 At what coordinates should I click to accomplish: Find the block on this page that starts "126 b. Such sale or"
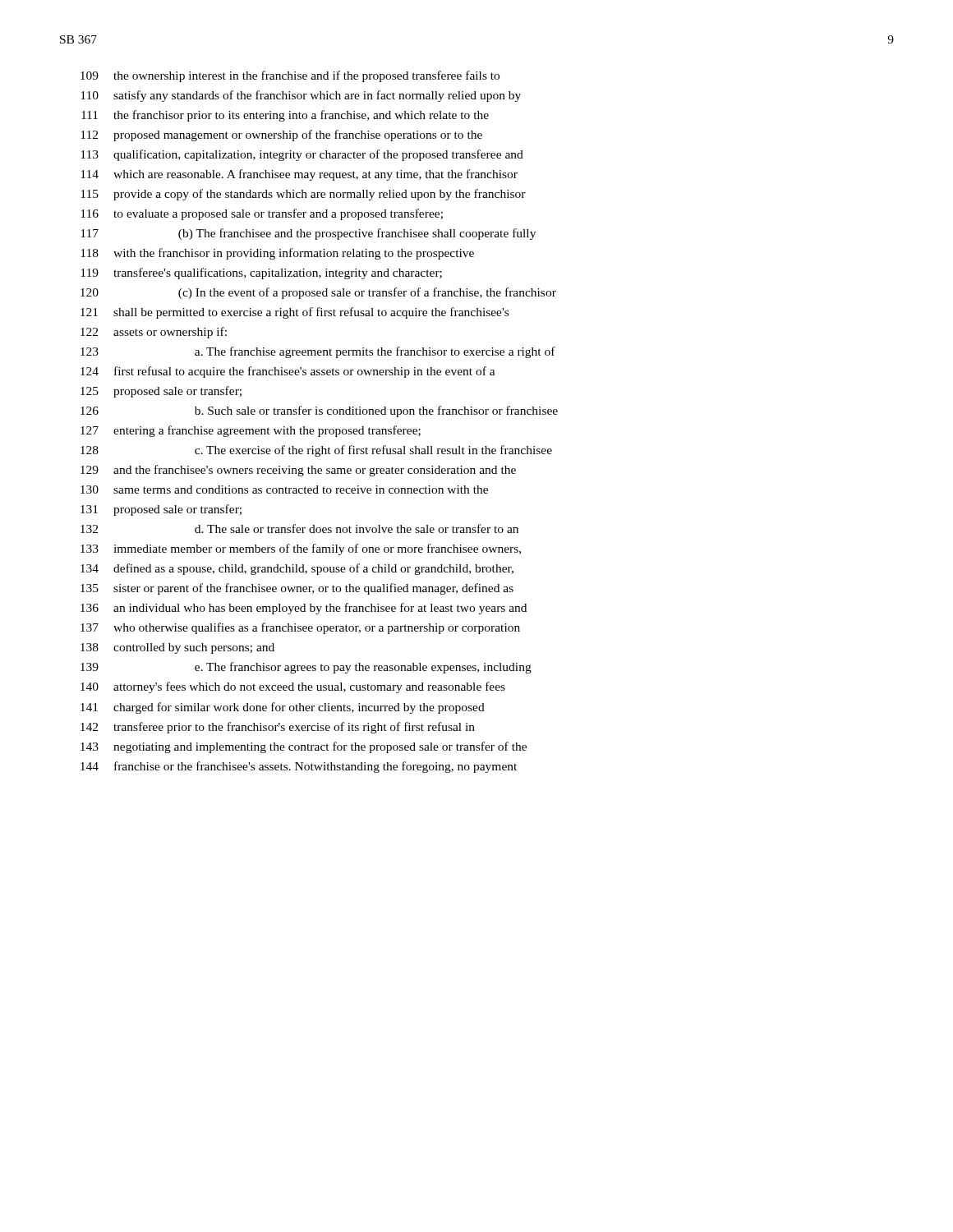[x=476, y=421]
